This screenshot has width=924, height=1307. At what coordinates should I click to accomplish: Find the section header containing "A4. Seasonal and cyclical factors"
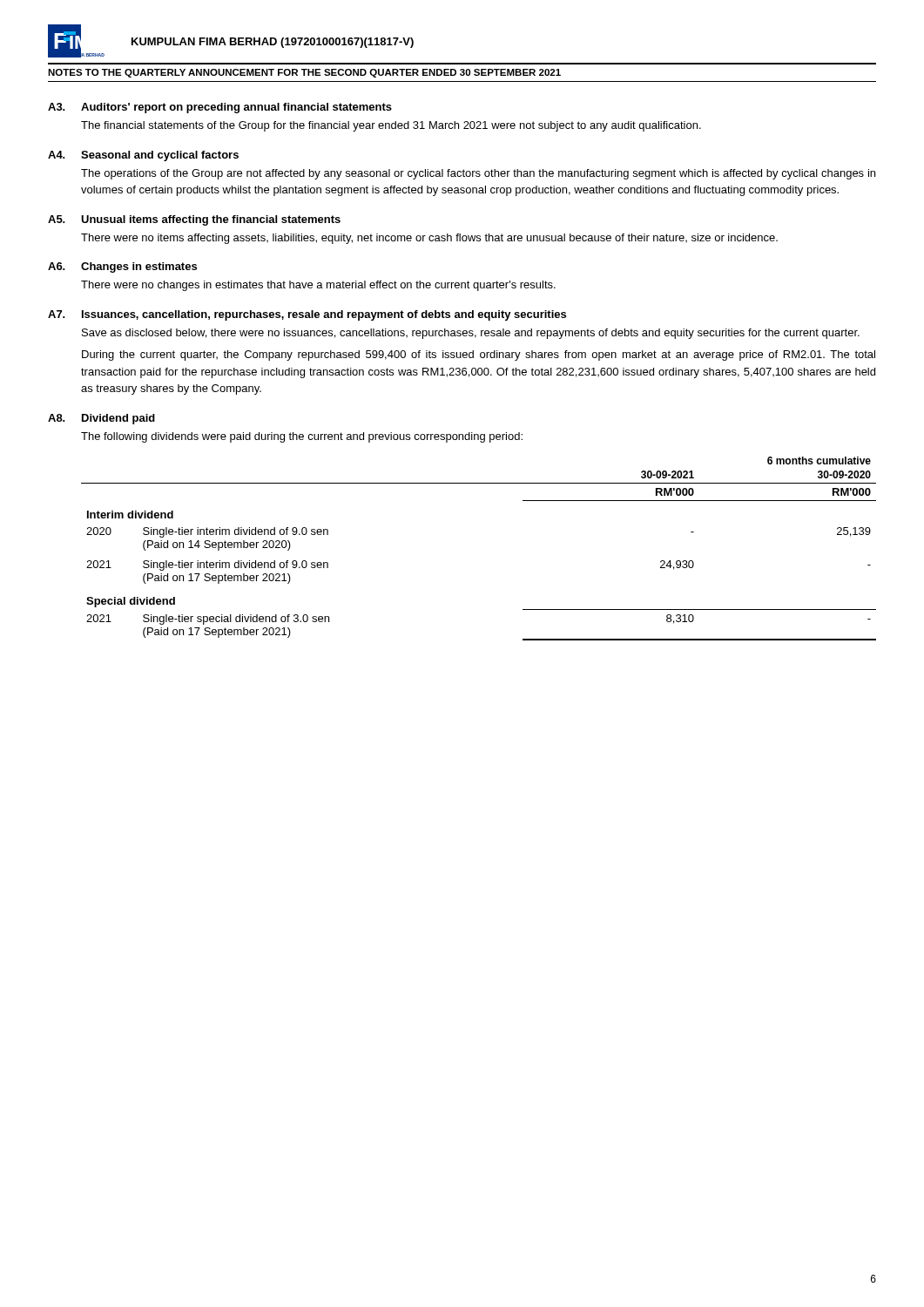[143, 154]
